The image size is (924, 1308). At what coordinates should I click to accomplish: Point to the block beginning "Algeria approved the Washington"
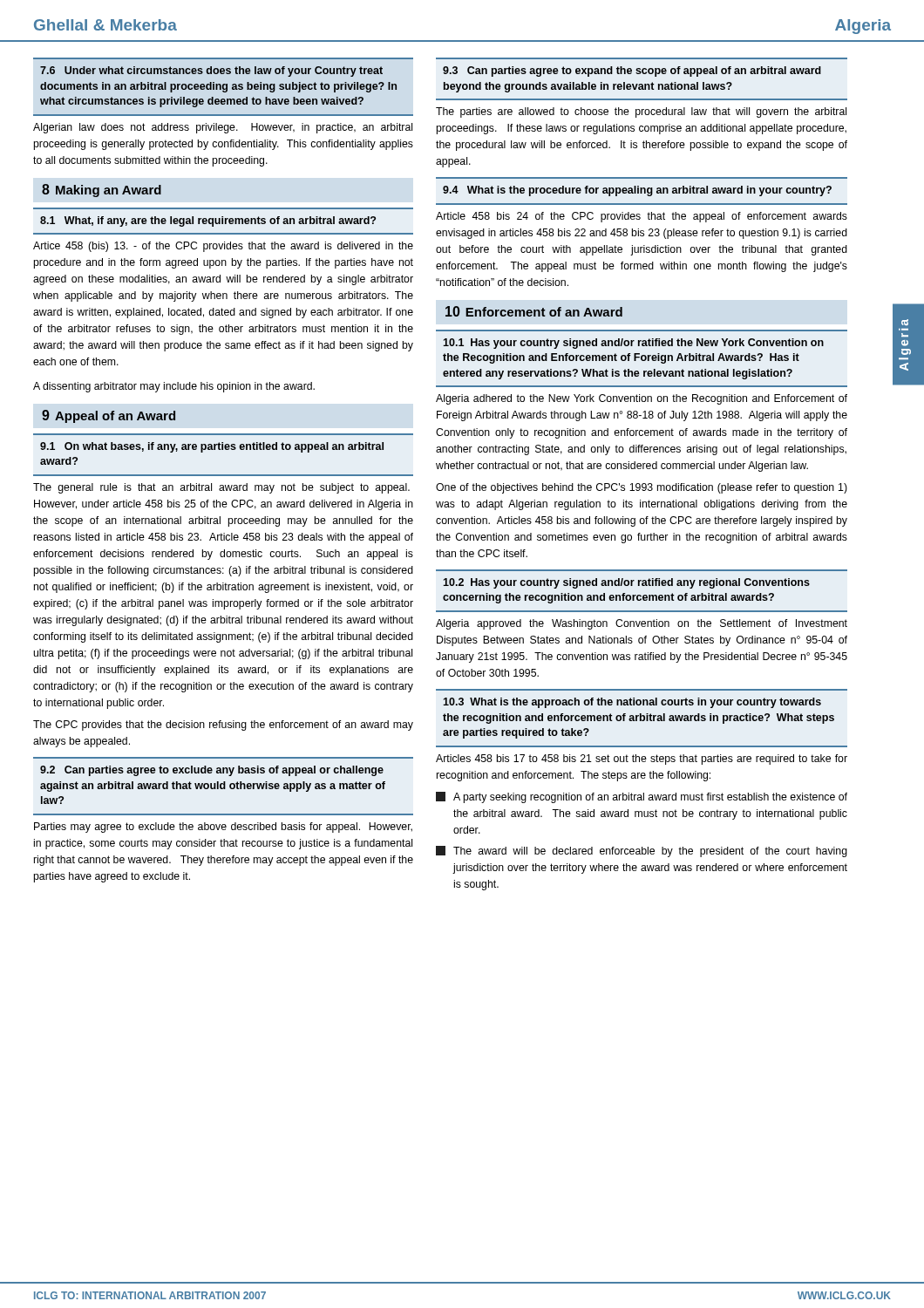click(x=642, y=648)
